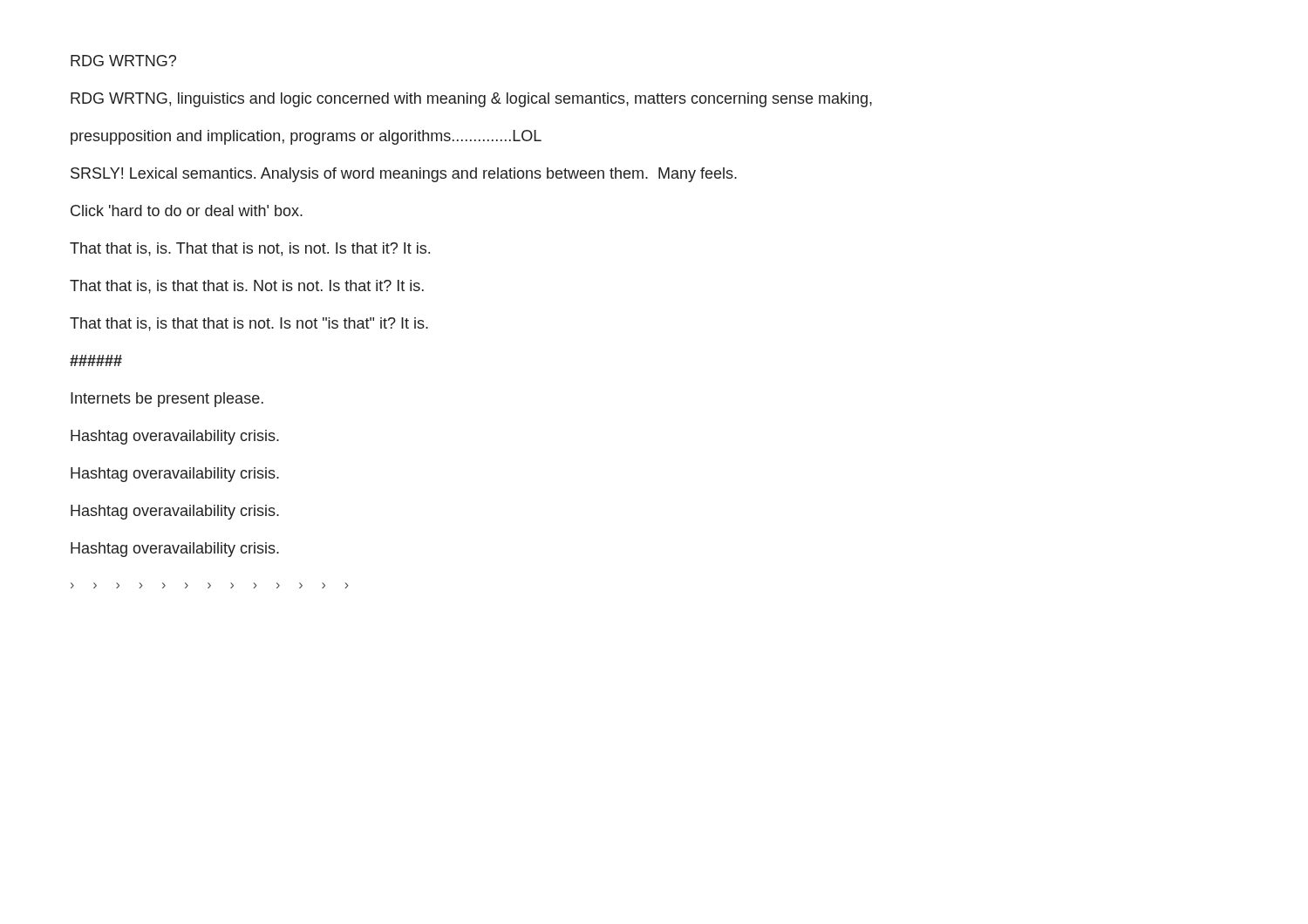
Task: Navigate to the block starting "Internets be present please."
Action: pos(167,398)
